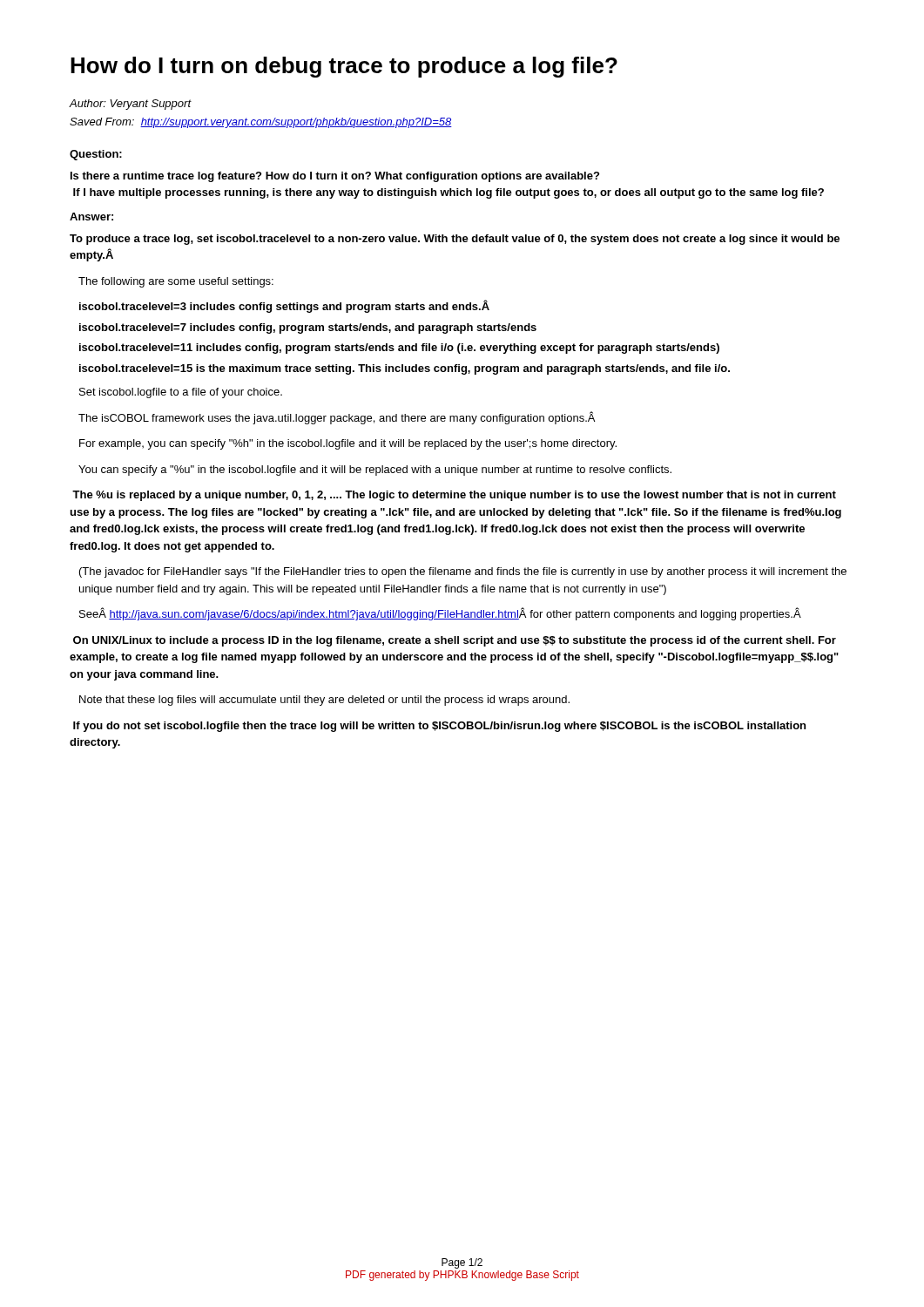
Task: Locate the passage starting "Set iscobol.logfile to a file of your"
Action: tap(181, 392)
